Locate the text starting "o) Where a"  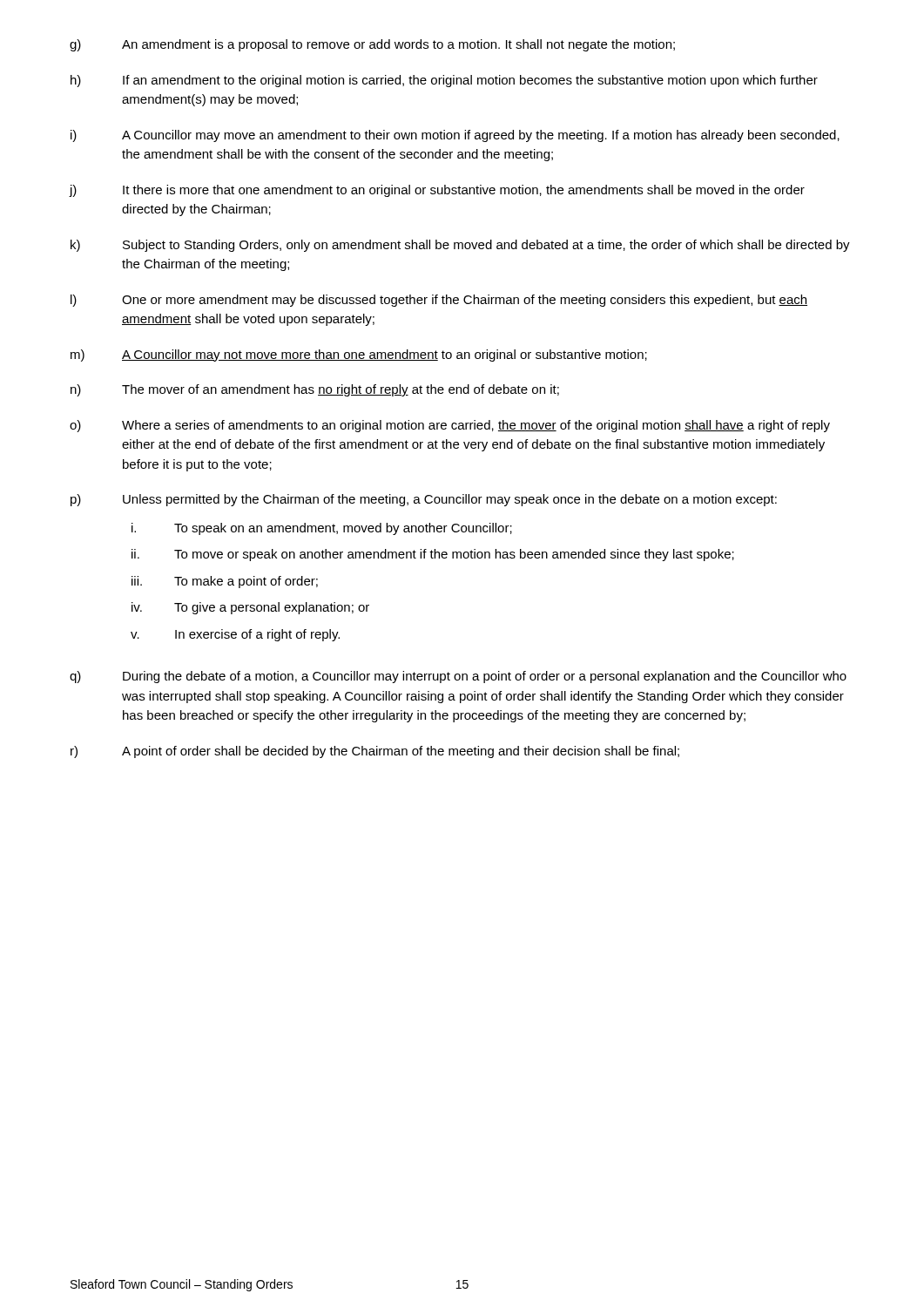[462, 445]
